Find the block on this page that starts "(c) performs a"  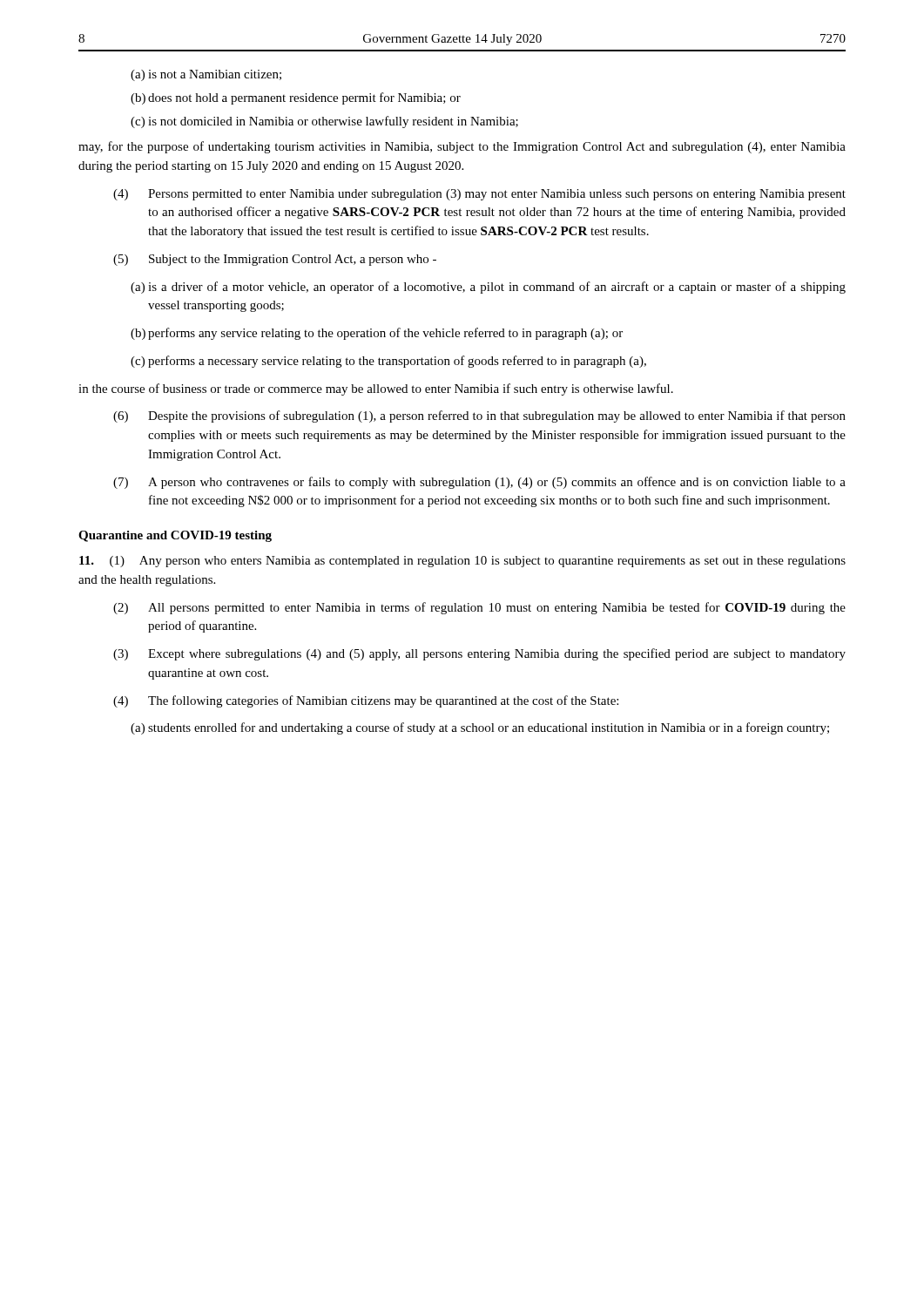pyautogui.click(x=462, y=361)
